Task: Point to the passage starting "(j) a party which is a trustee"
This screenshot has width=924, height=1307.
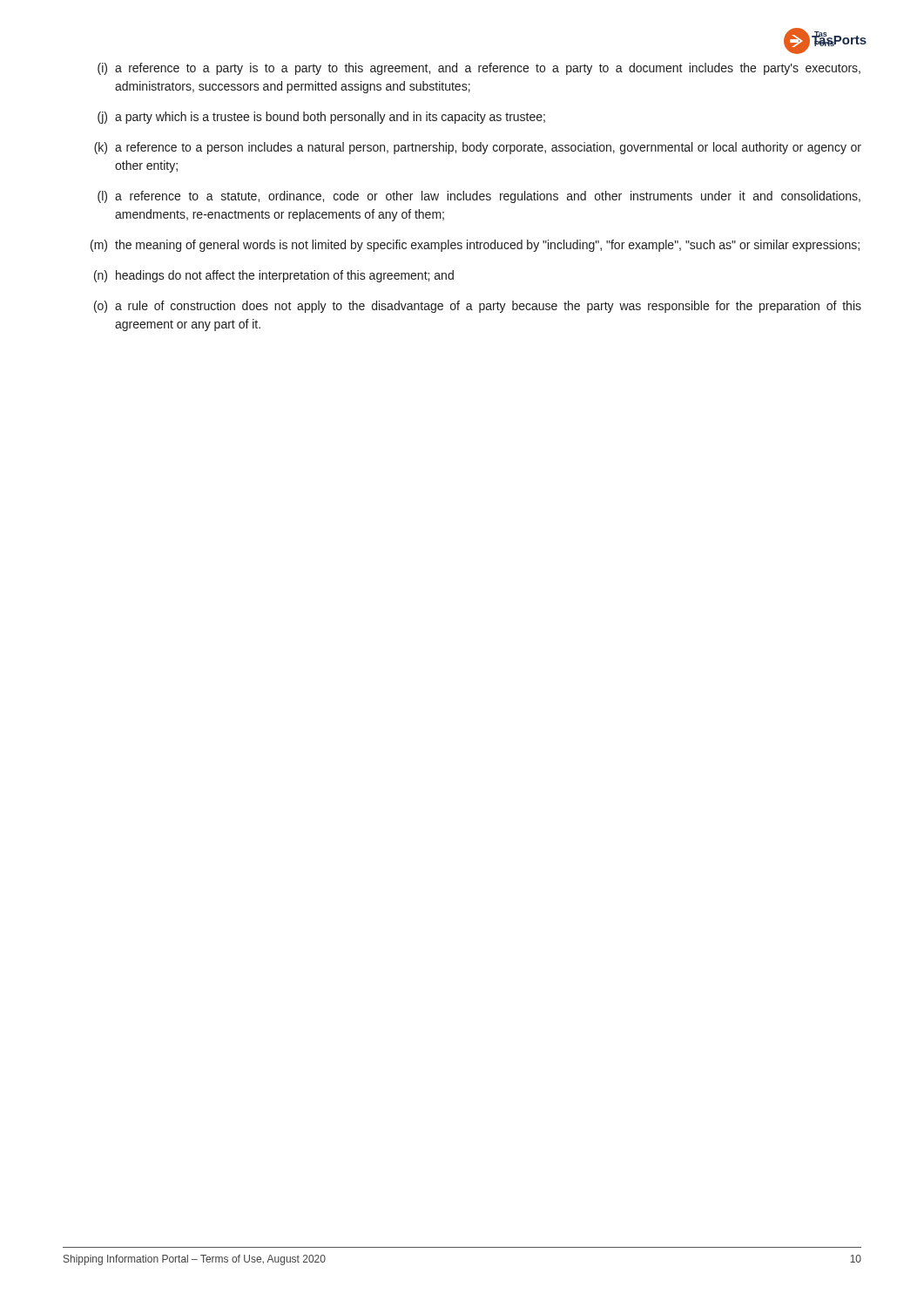Action: tap(462, 117)
